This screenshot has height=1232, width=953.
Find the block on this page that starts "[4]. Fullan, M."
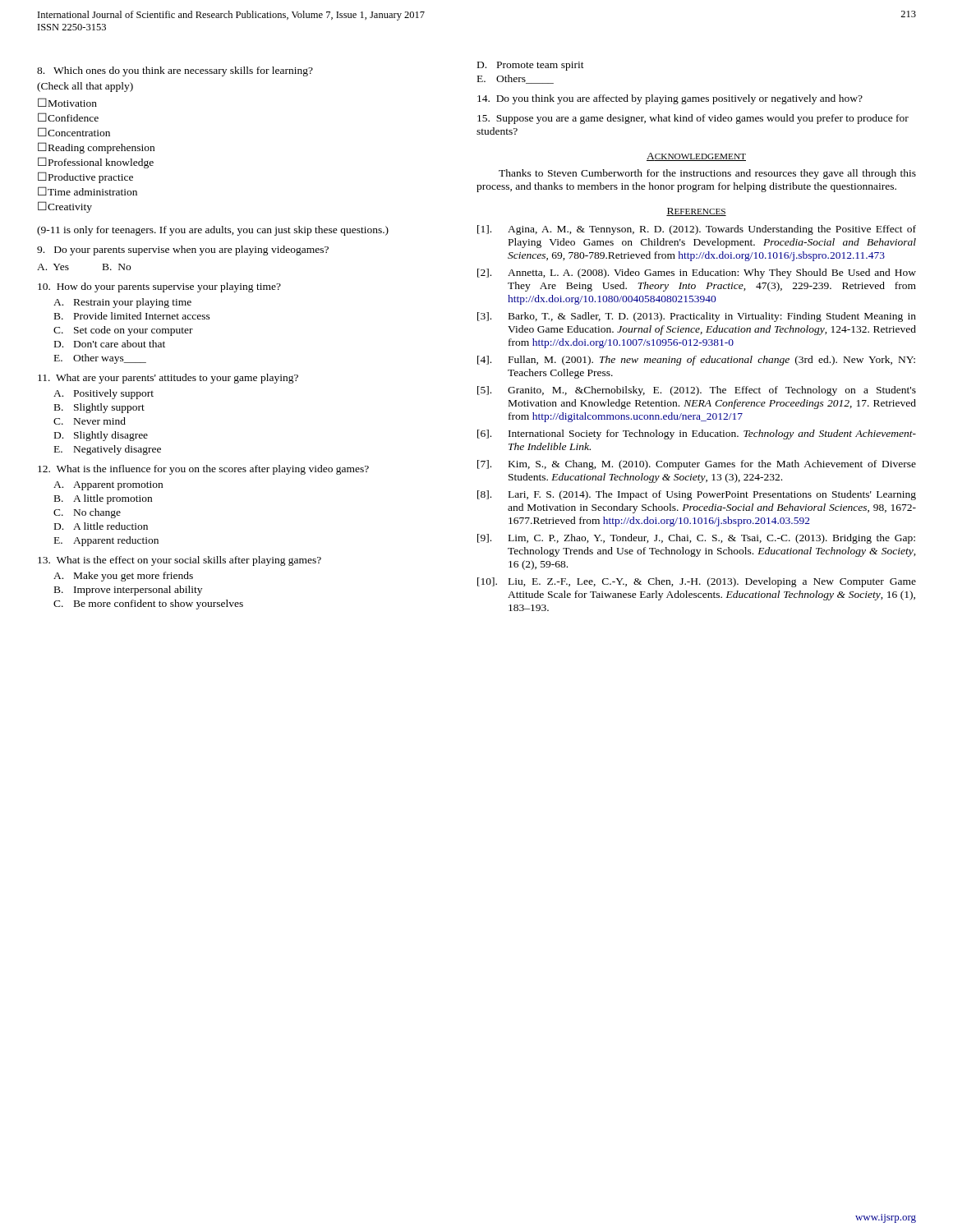[696, 366]
